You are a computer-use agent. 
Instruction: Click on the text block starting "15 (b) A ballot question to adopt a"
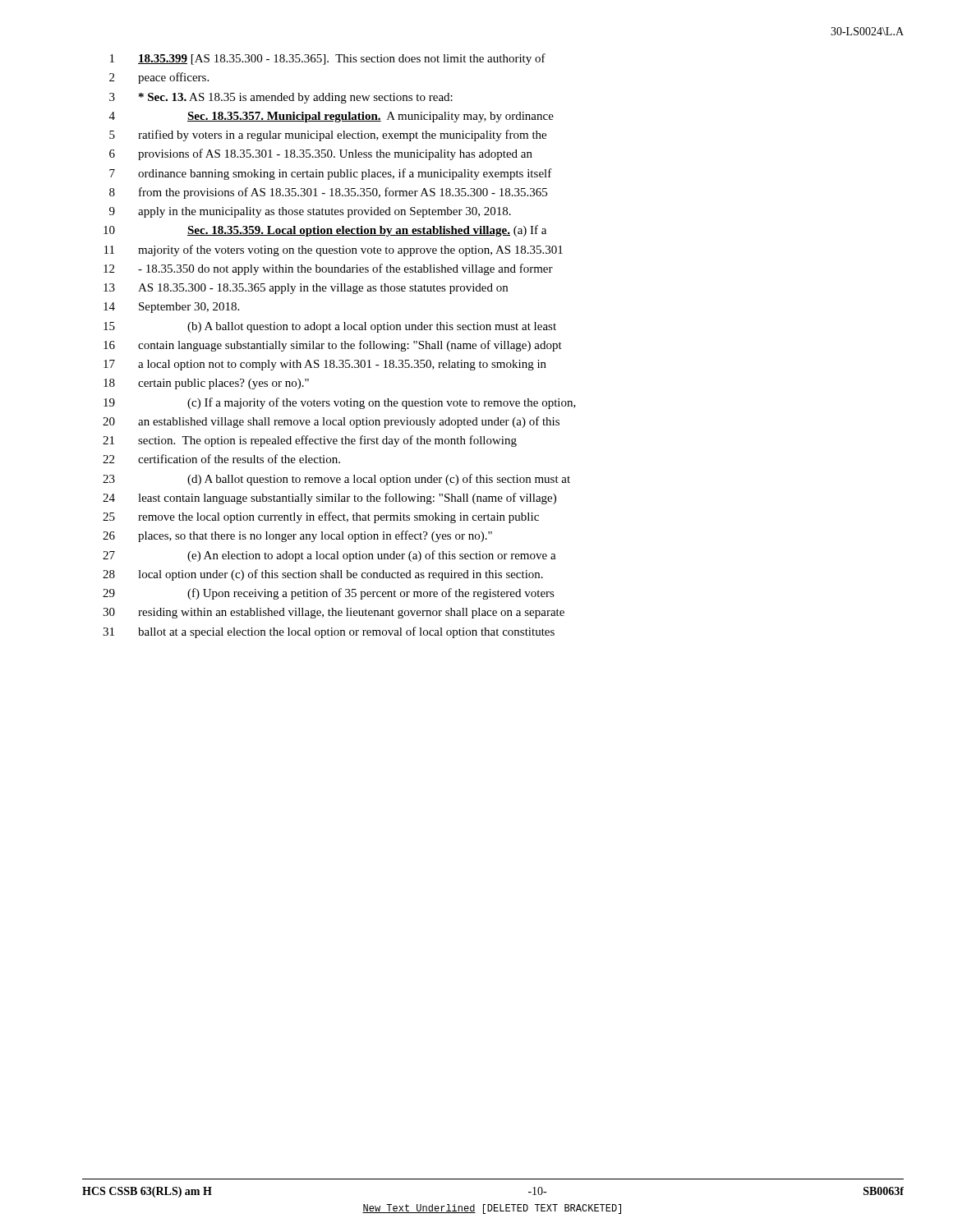point(493,355)
